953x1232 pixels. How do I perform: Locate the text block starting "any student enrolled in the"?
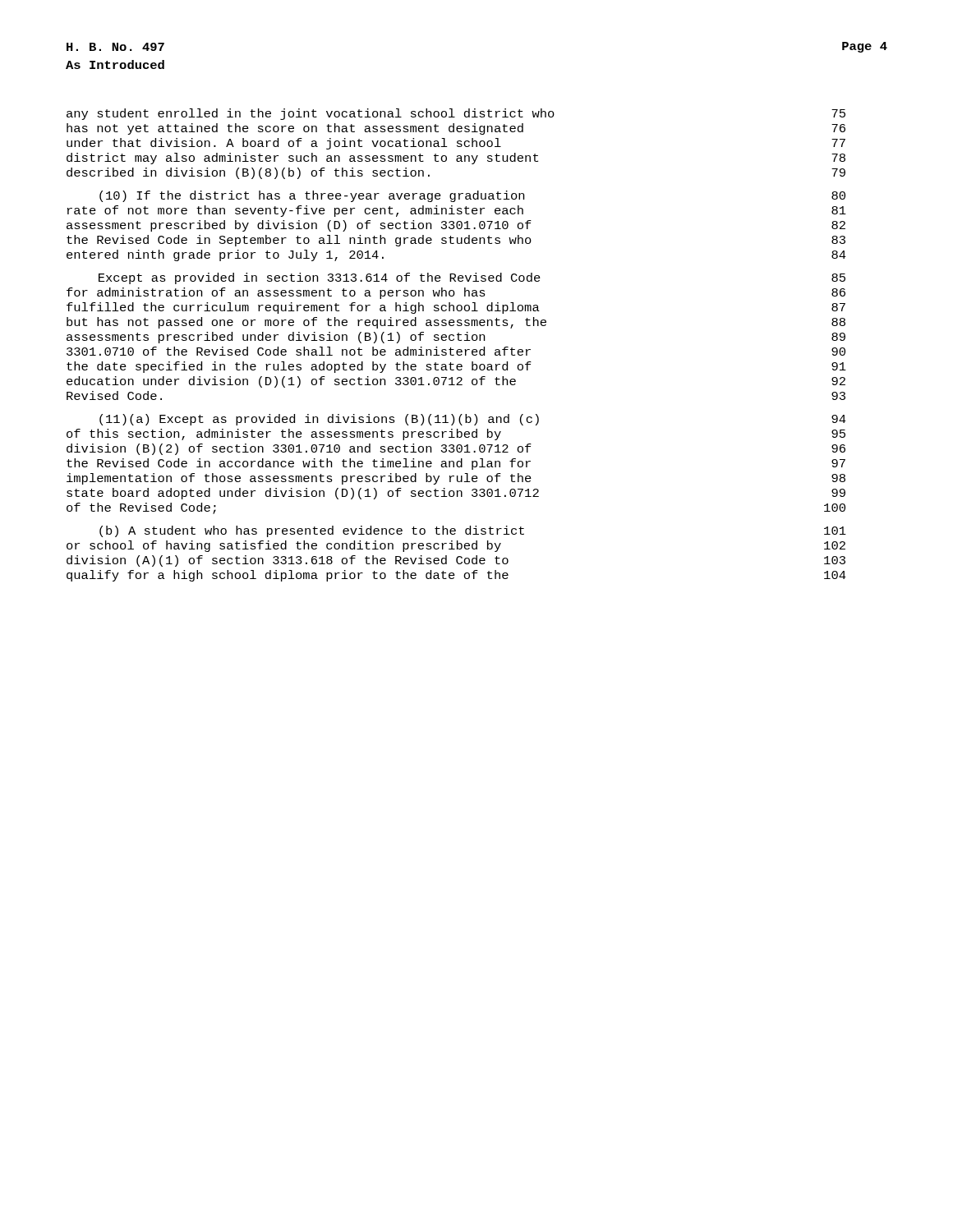tap(456, 144)
